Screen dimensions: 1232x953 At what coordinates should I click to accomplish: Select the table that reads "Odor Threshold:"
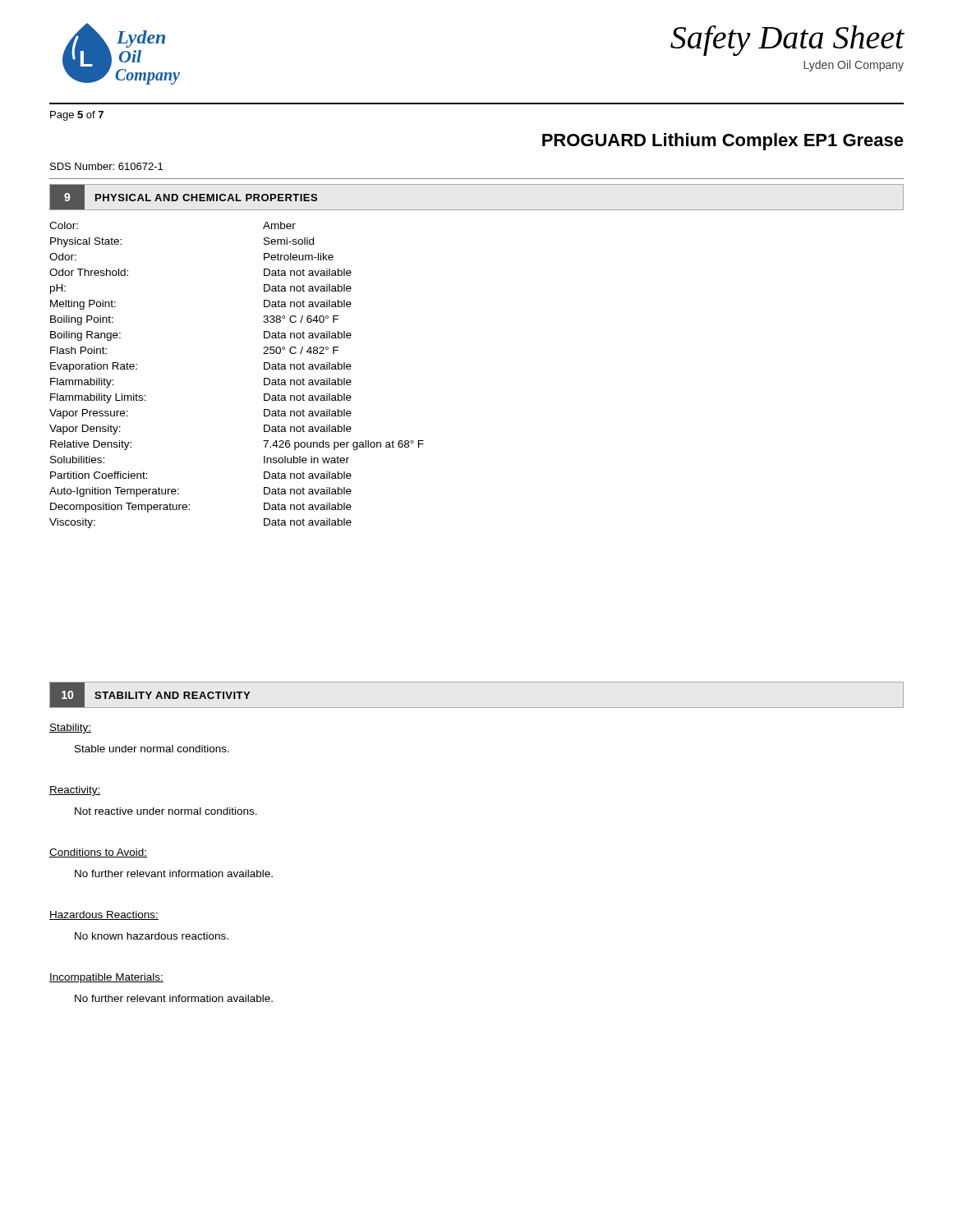pos(476,374)
